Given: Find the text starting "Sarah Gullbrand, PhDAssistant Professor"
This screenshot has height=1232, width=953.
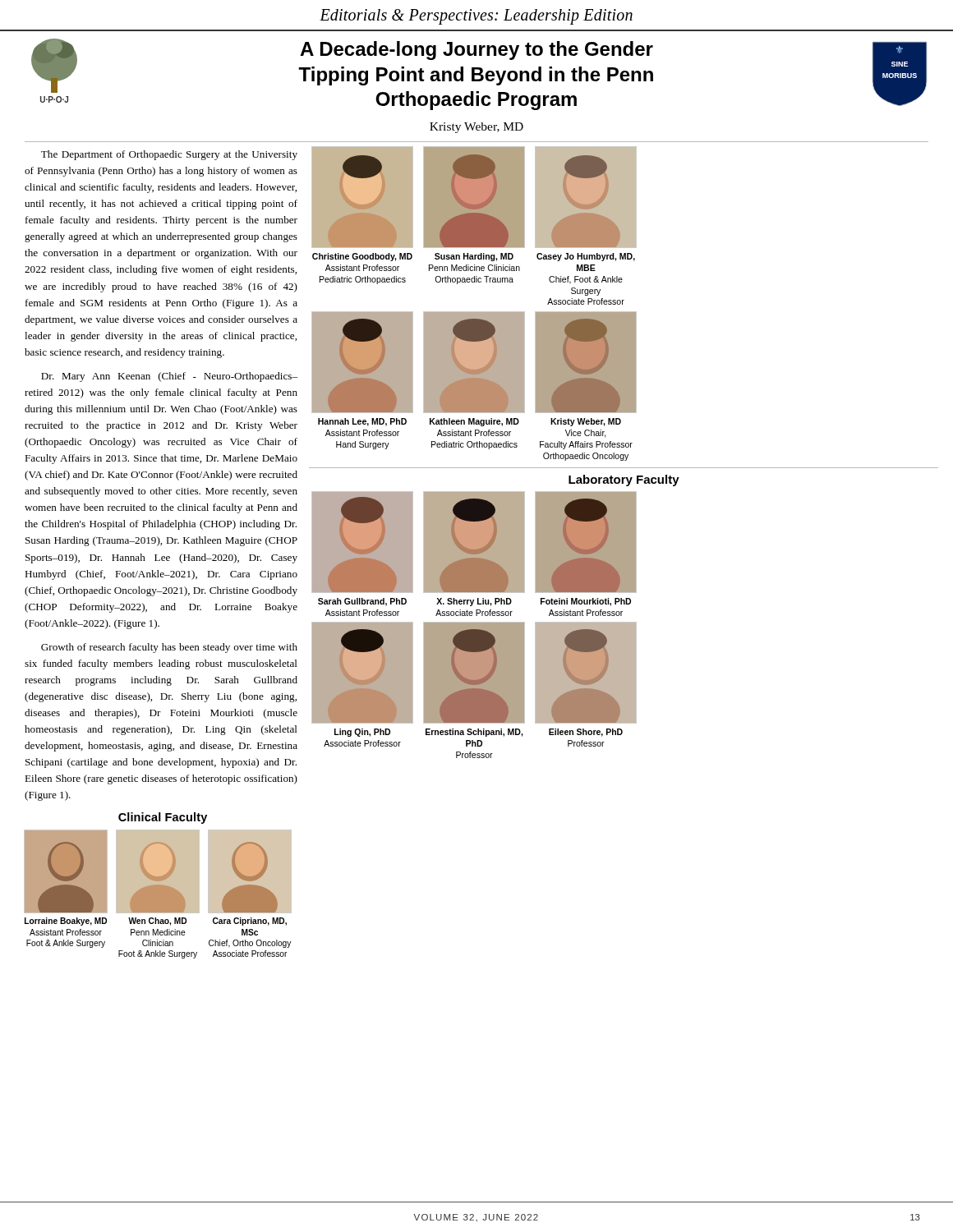Looking at the screenshot, I should (362, 607).
